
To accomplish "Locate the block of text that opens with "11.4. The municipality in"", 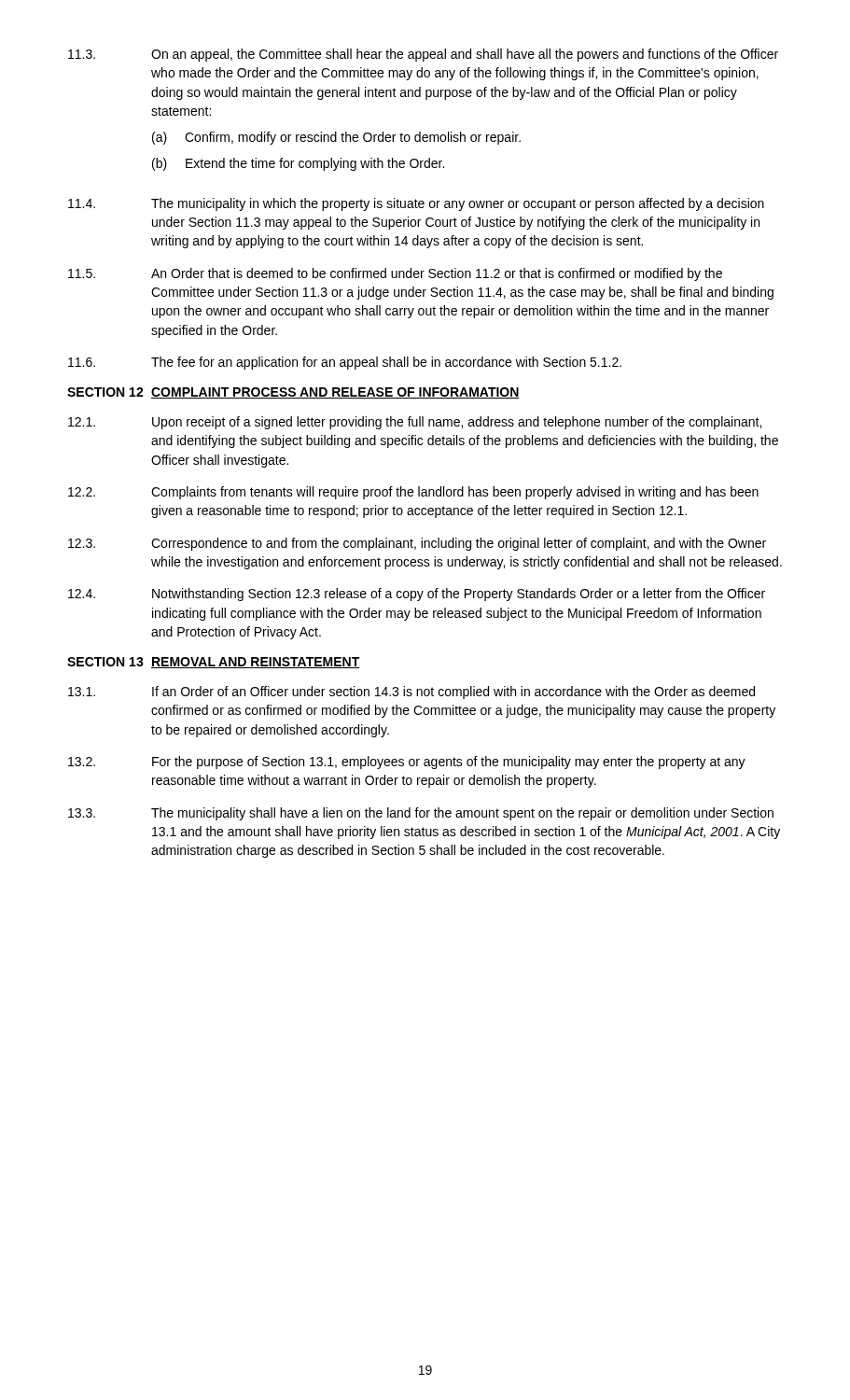I will 425,222.
